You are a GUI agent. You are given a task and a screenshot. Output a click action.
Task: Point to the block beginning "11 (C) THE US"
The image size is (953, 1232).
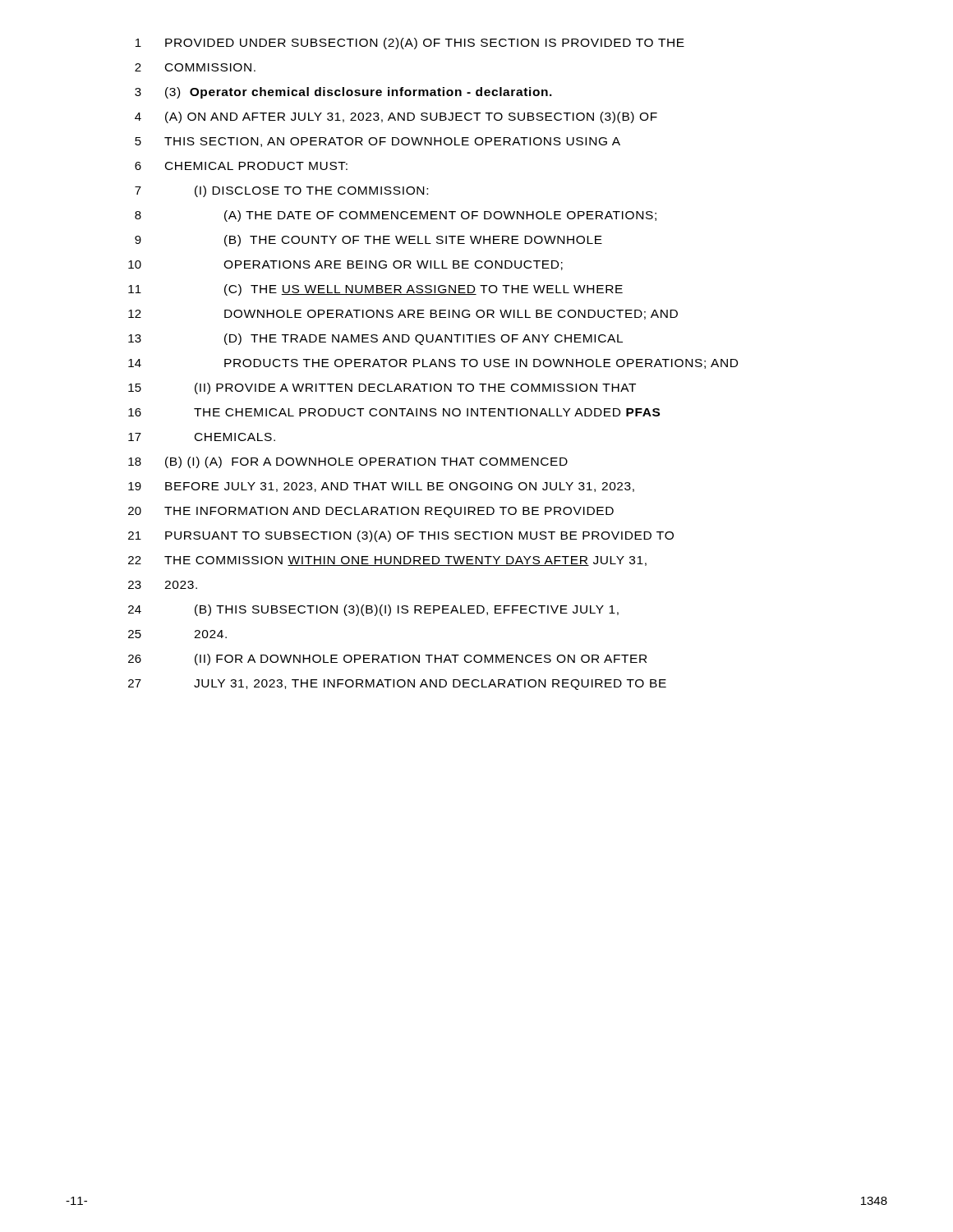(x=485, y=289)
